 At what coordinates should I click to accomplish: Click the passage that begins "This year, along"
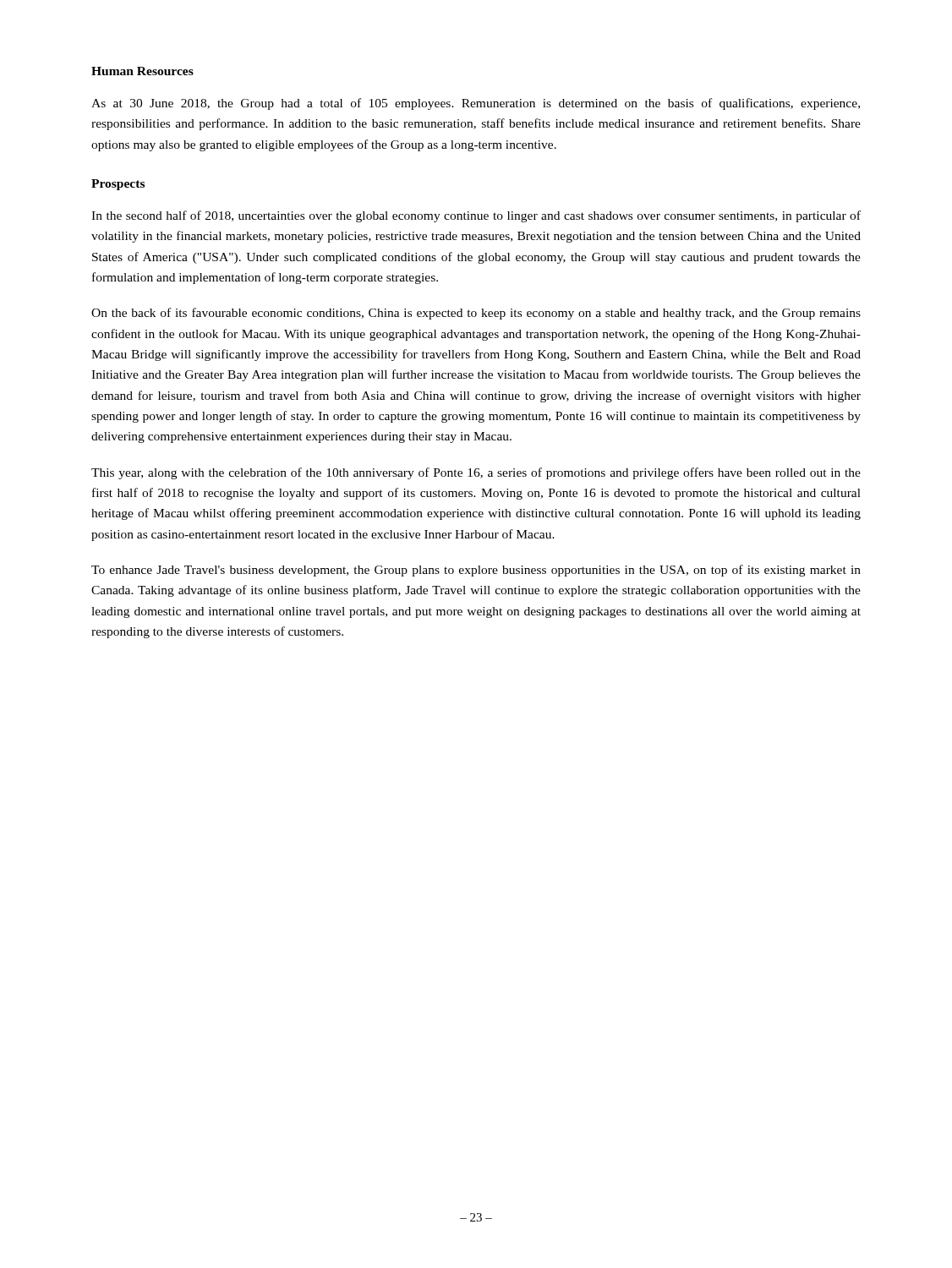coord(476,503)
